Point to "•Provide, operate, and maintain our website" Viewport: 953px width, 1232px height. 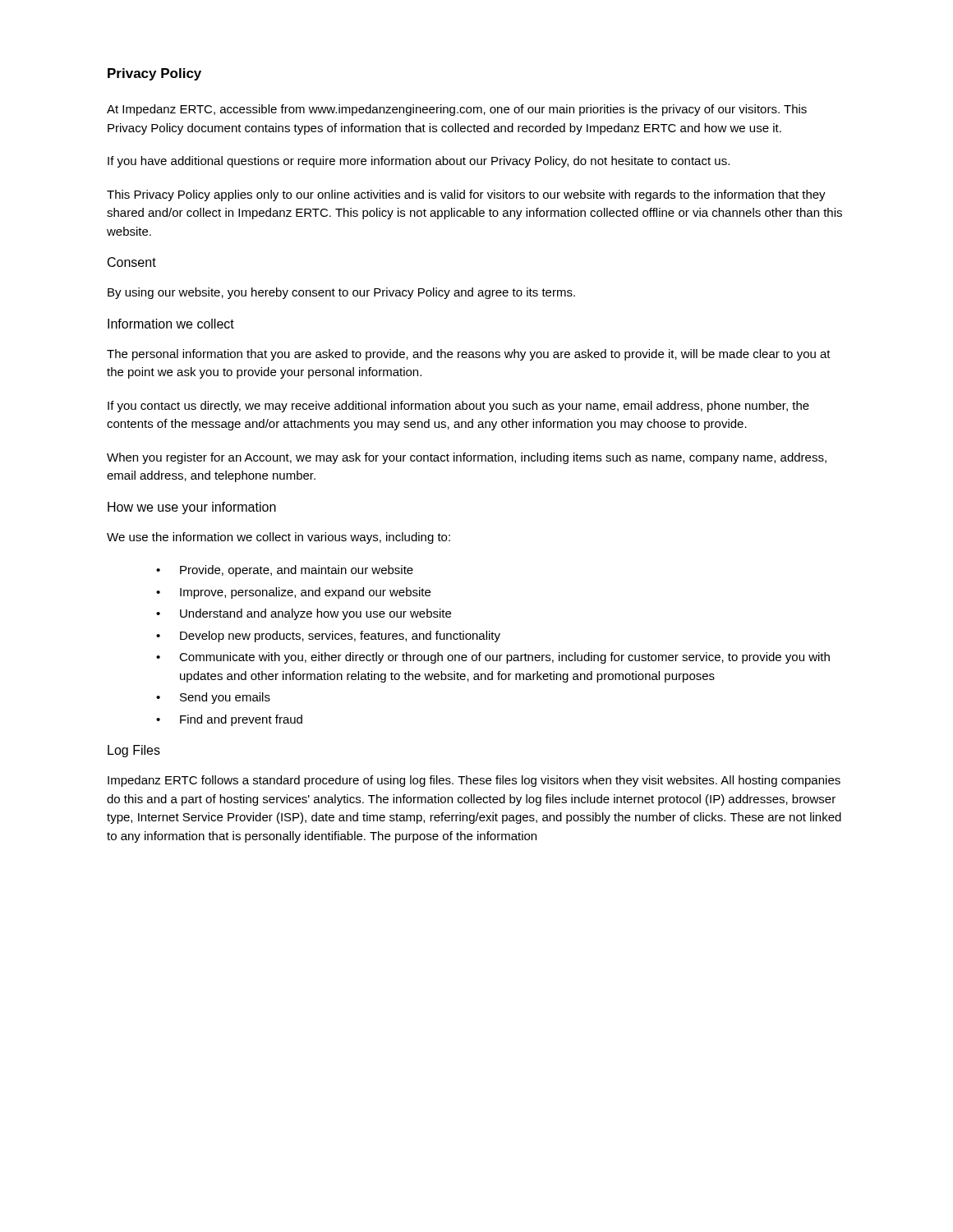[x=285, y=570]
